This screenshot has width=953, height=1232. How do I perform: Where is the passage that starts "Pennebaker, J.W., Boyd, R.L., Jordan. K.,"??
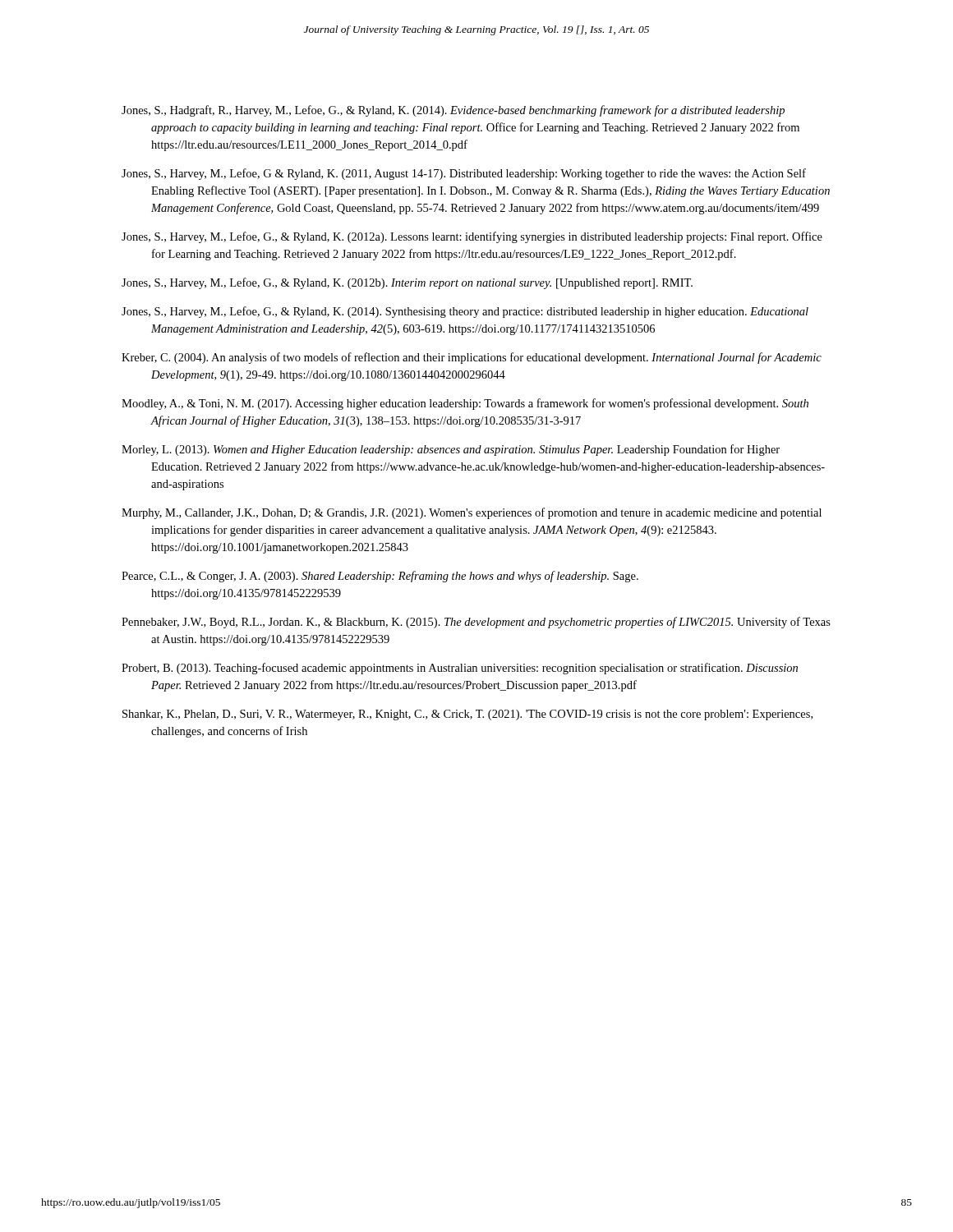[476, 631]
